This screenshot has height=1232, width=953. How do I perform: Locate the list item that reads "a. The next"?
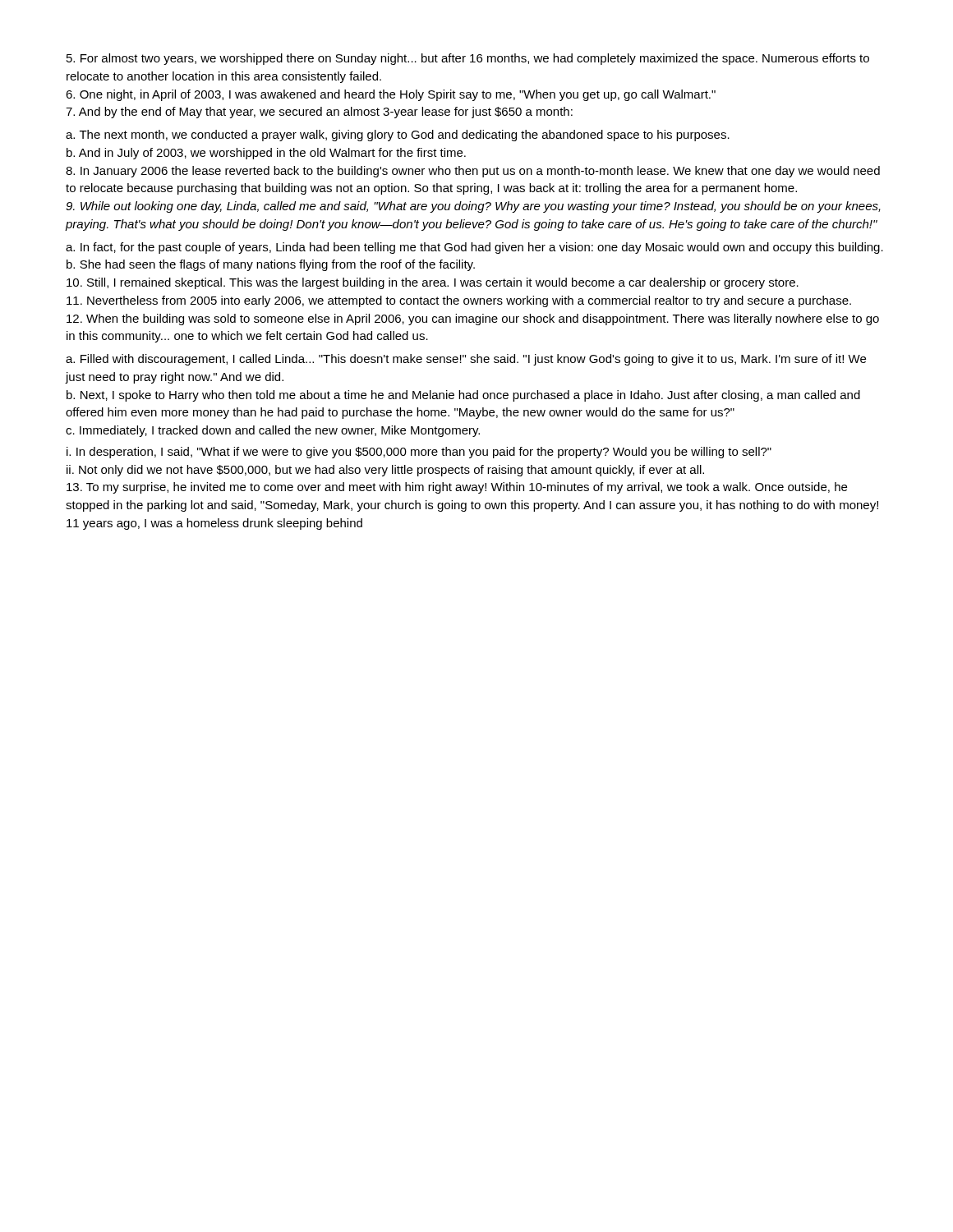click(476, 135)
